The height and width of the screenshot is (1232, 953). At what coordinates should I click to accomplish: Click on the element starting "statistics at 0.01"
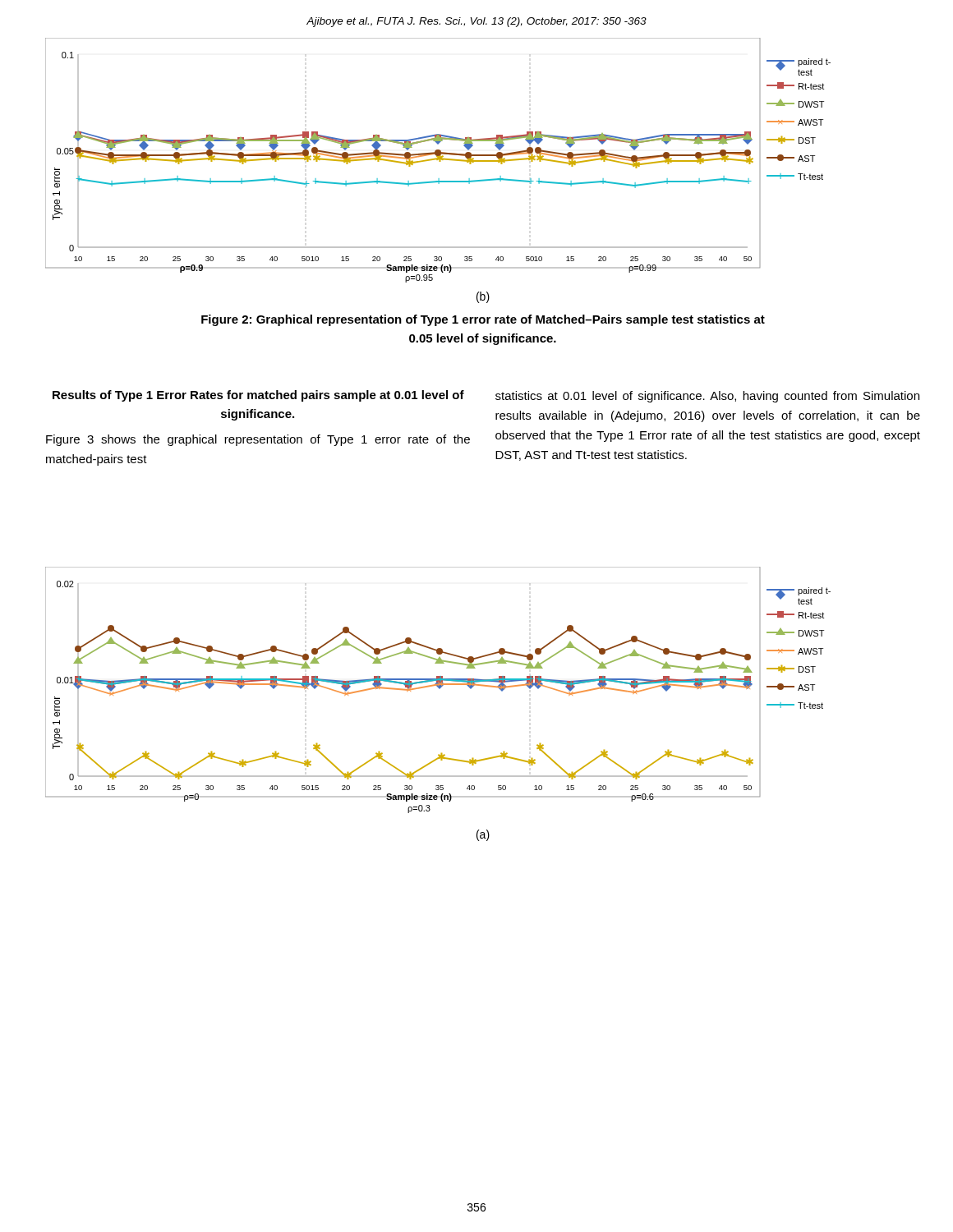point(708,425)
